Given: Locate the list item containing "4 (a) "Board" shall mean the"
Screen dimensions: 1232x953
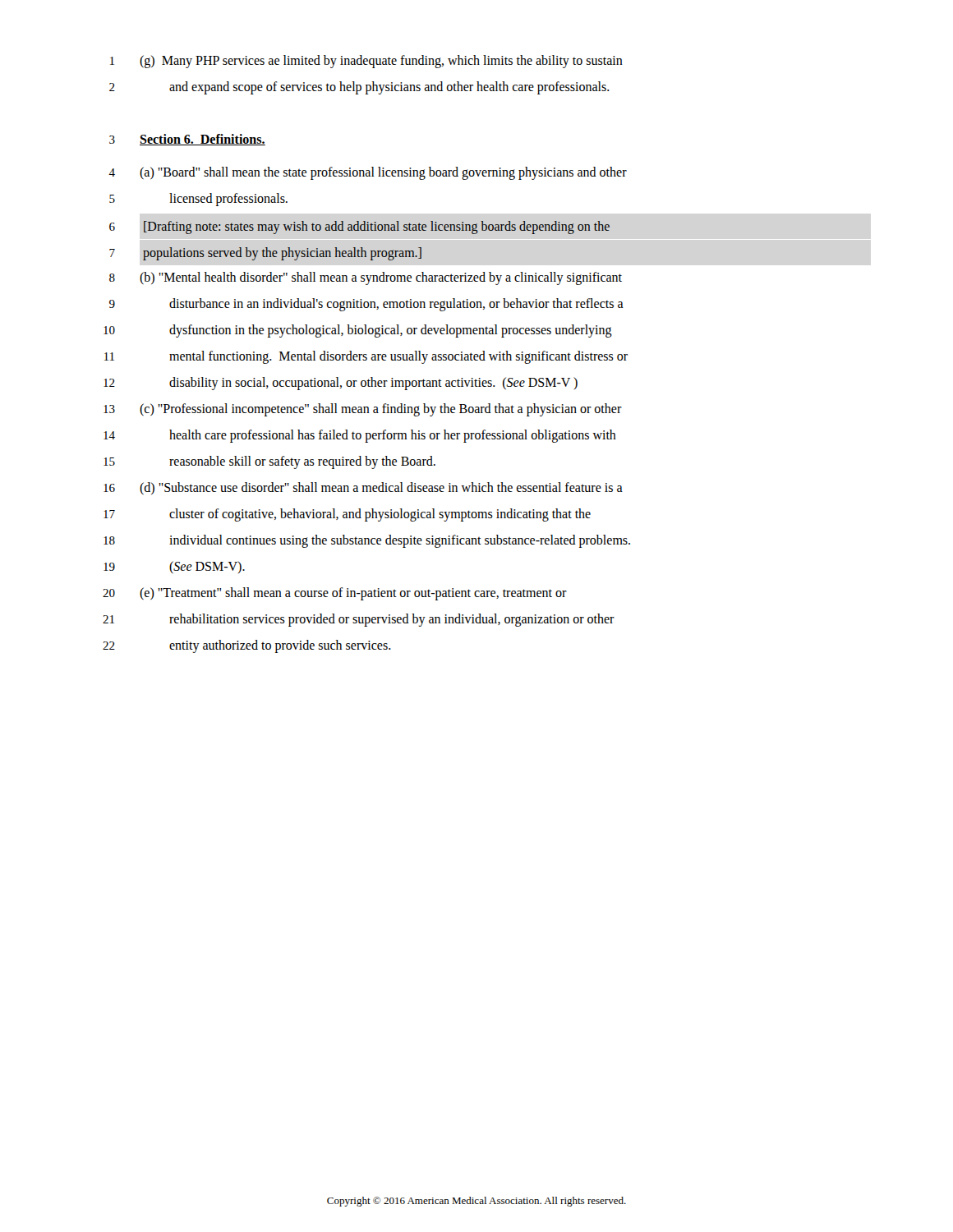Looking at the screenshot, I should click(x=481, y=172).
